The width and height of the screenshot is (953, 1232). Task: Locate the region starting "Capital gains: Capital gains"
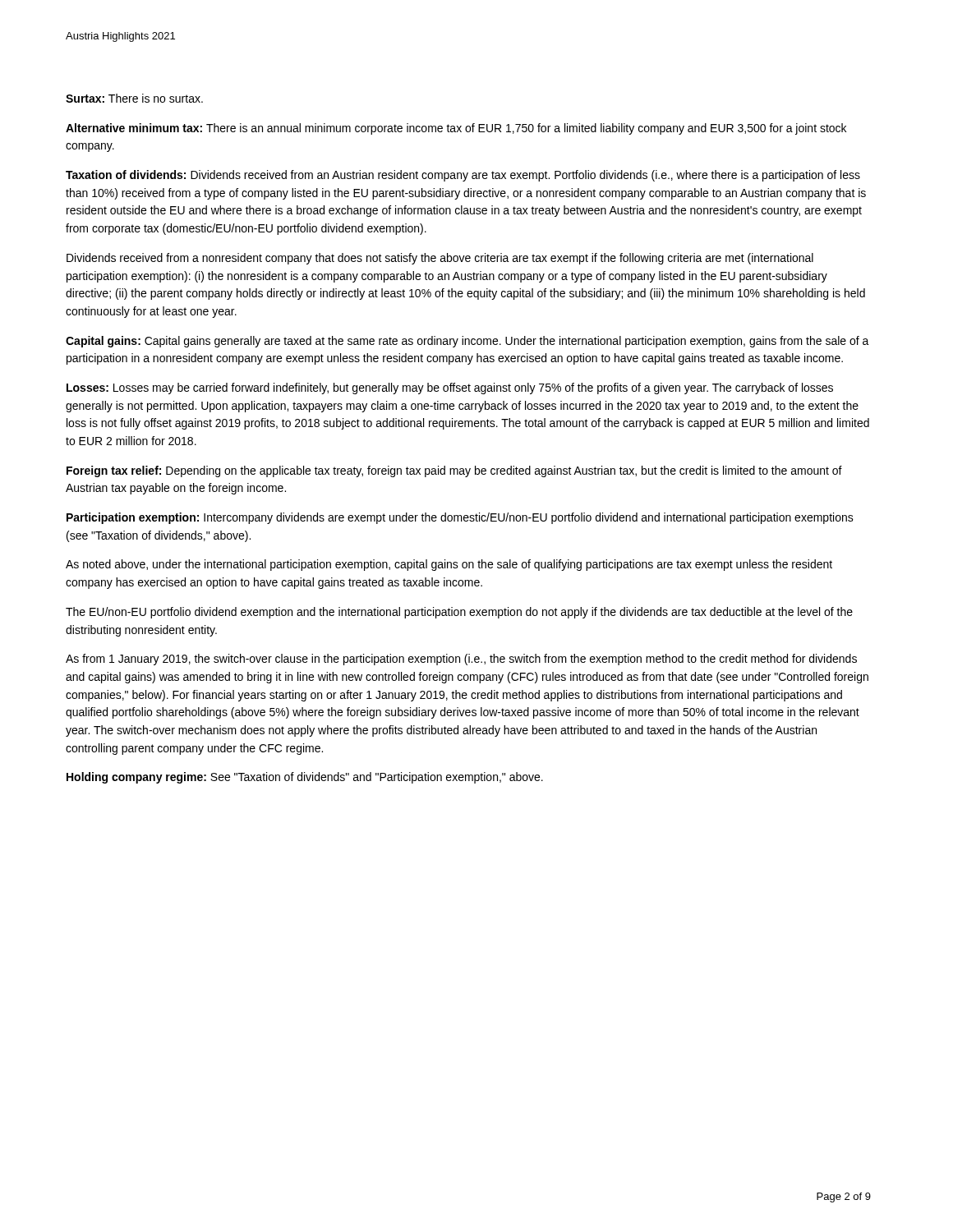(x=467, y=349)
